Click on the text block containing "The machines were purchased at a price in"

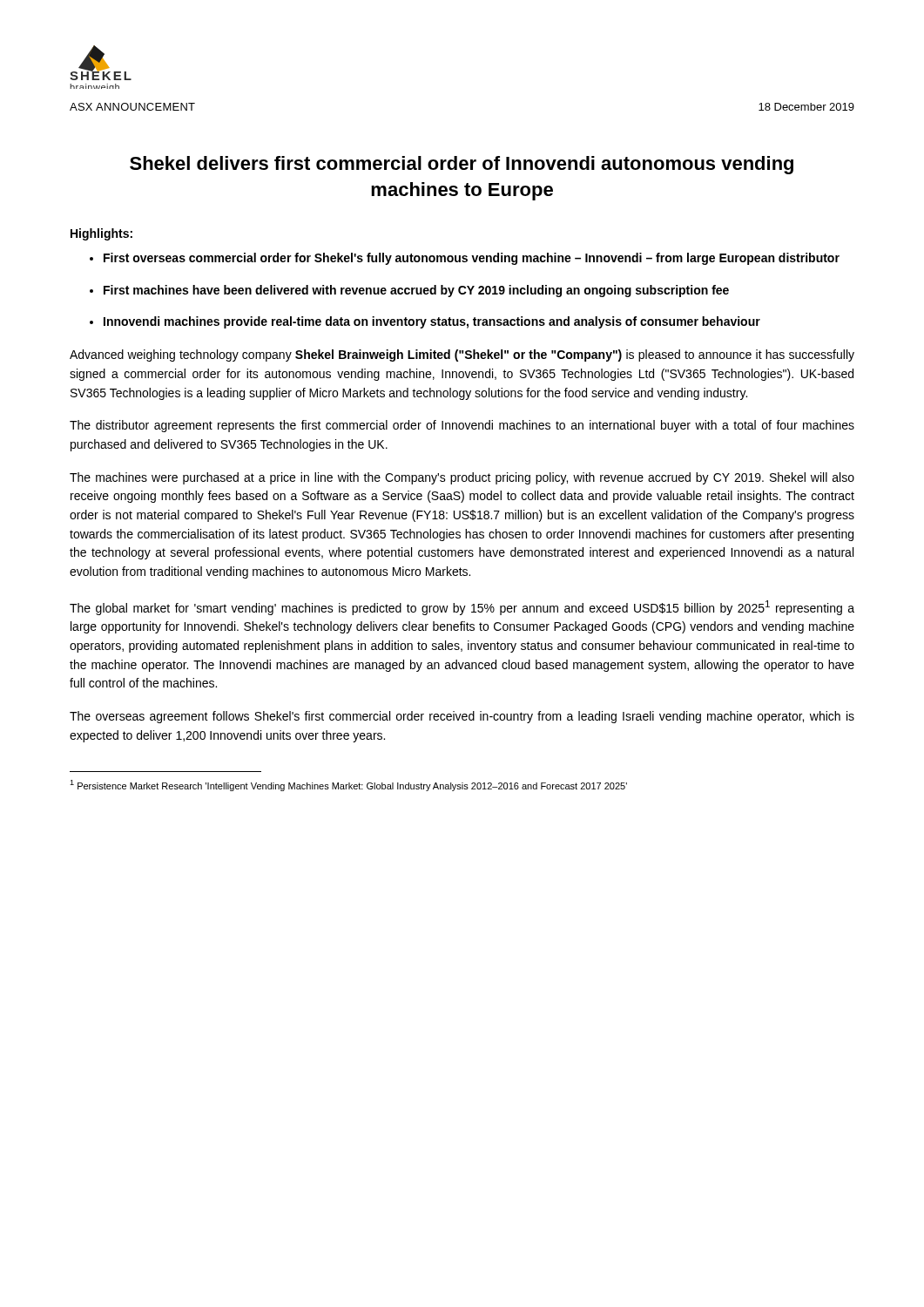(462, 524)
